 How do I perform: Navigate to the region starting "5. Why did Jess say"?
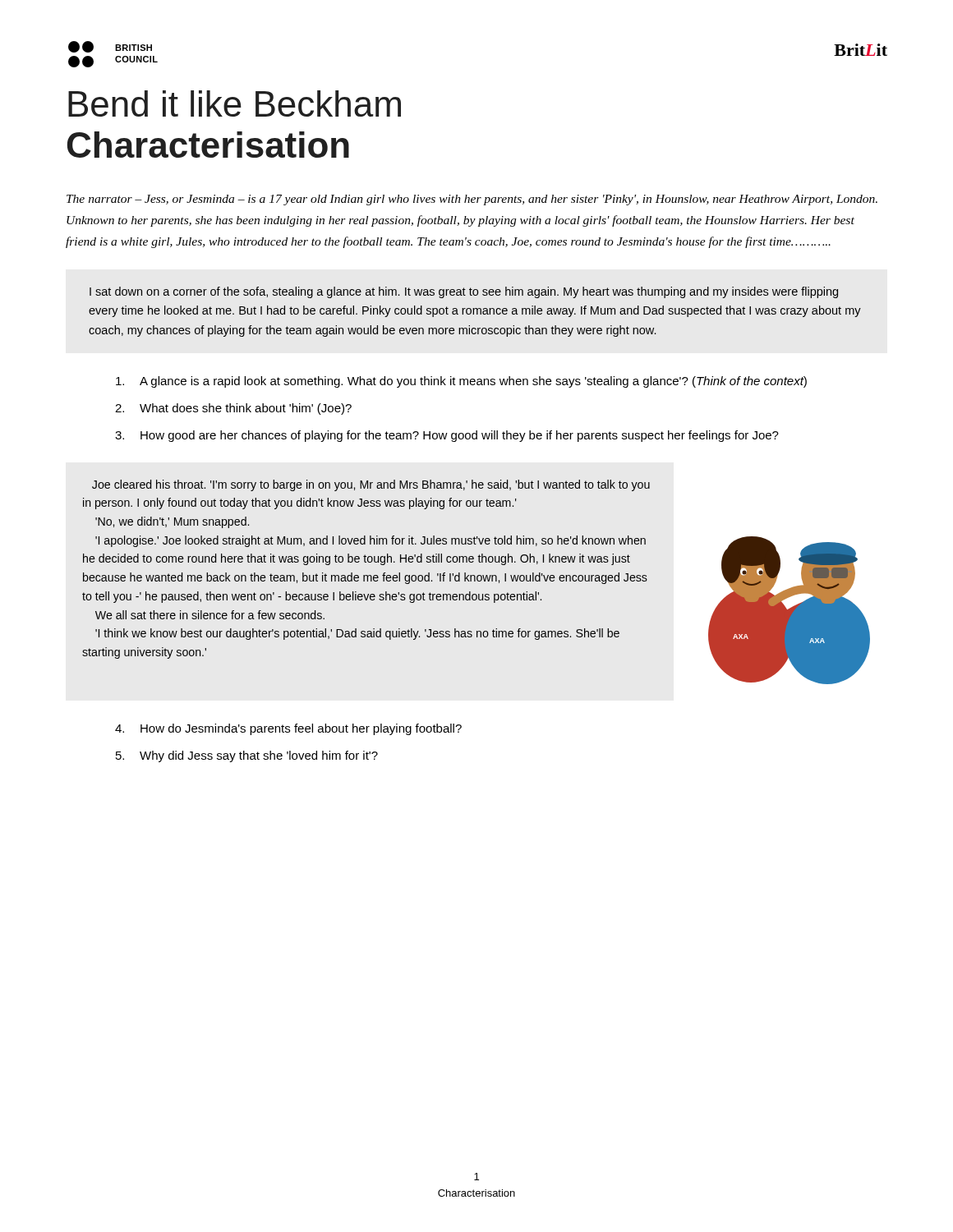click(246, 756)
